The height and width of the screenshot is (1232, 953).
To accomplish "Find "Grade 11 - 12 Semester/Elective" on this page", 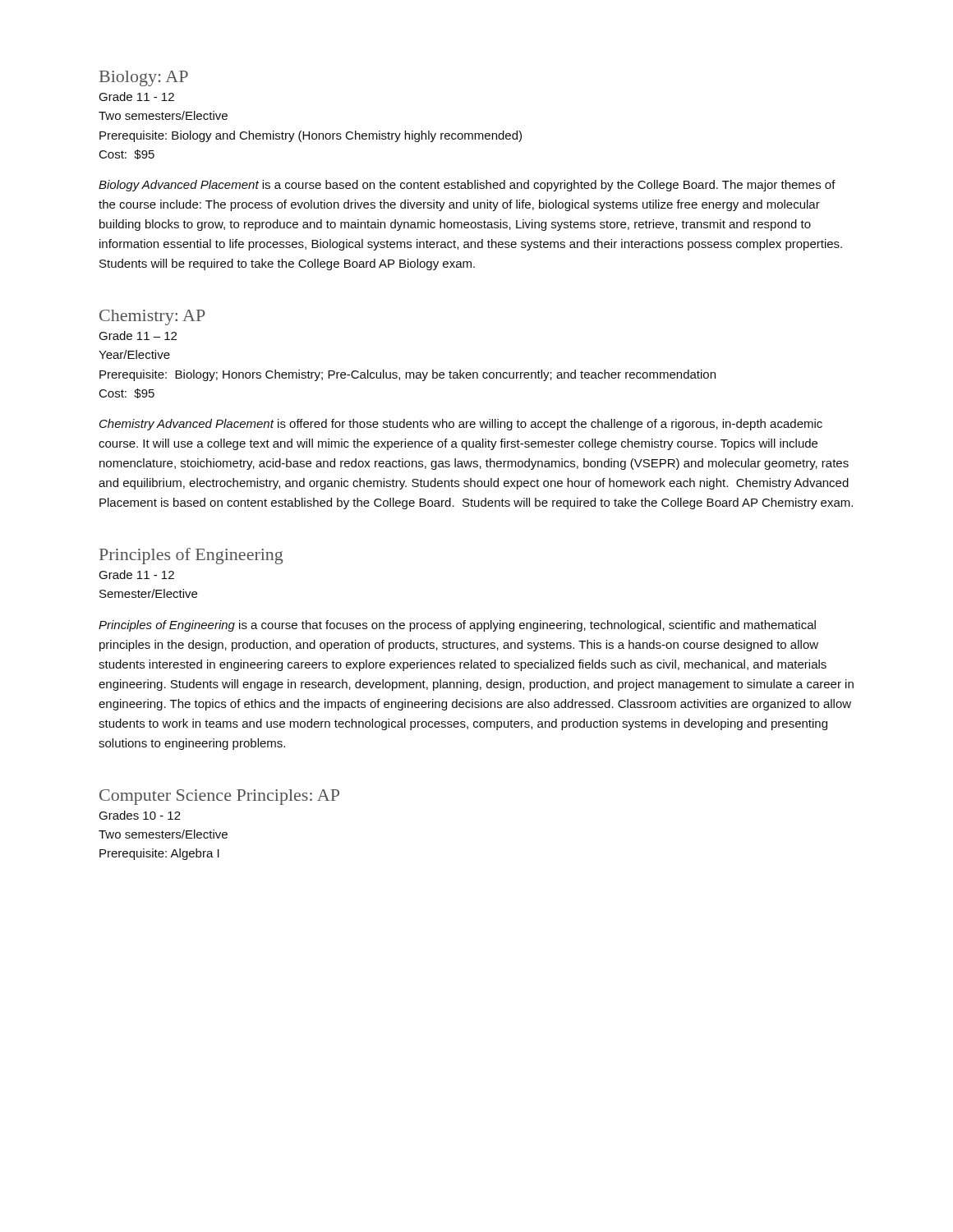I will click(148, 584).
